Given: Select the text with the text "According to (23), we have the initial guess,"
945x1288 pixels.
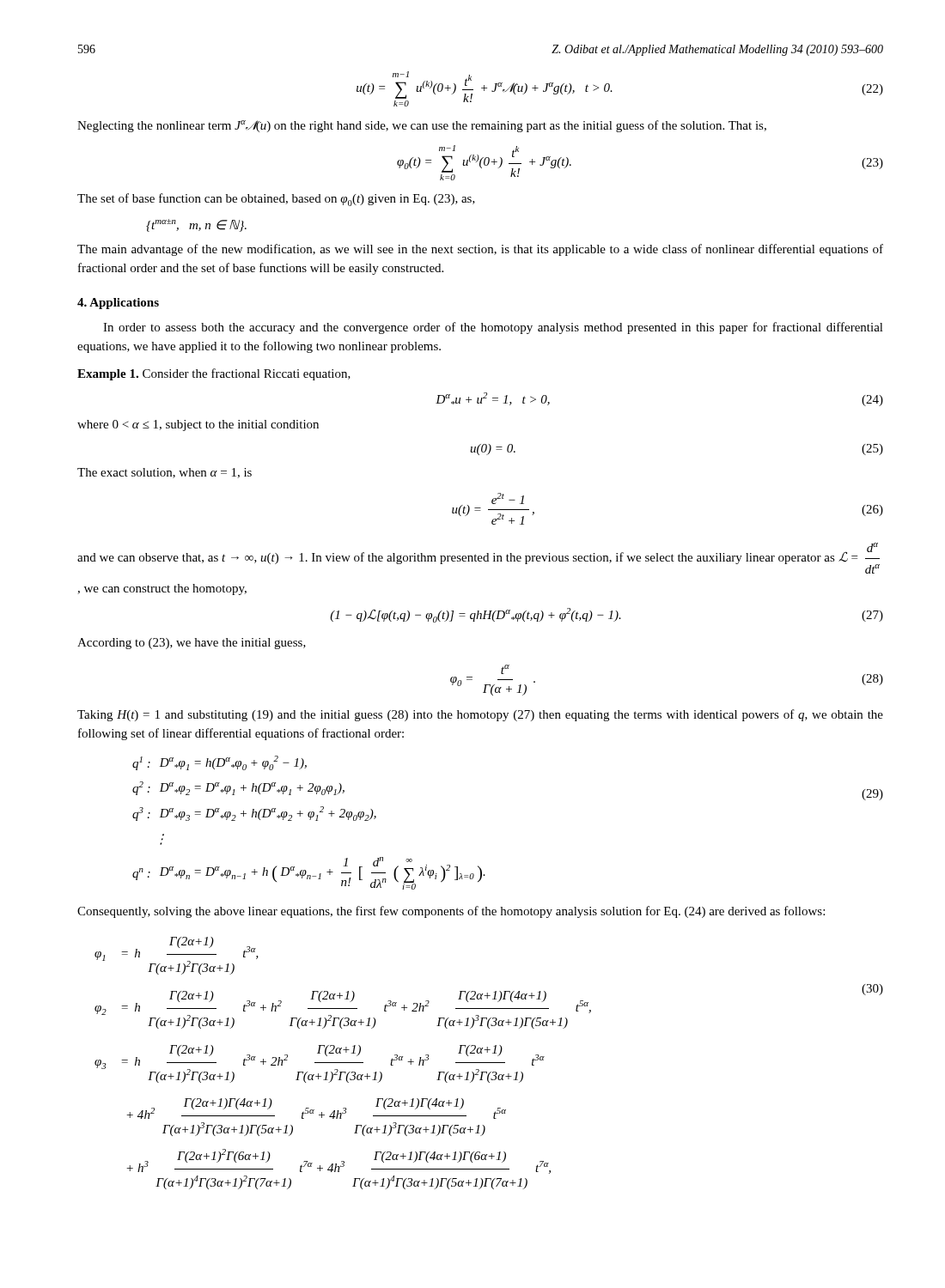Looking at the screenshot, I should [x=192, y=642].
